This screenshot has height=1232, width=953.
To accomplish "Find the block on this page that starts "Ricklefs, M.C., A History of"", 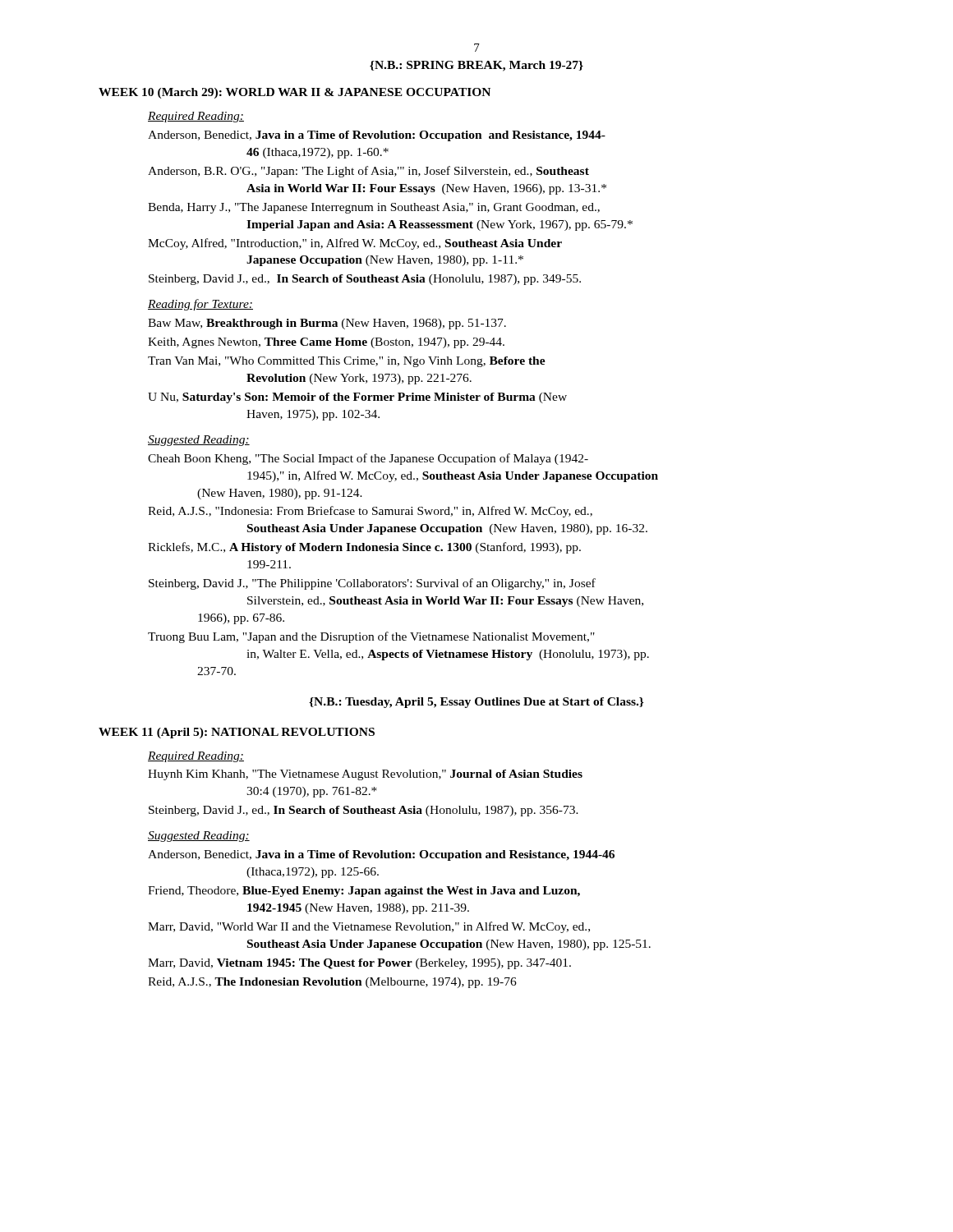I will click(x=365, y=555).
